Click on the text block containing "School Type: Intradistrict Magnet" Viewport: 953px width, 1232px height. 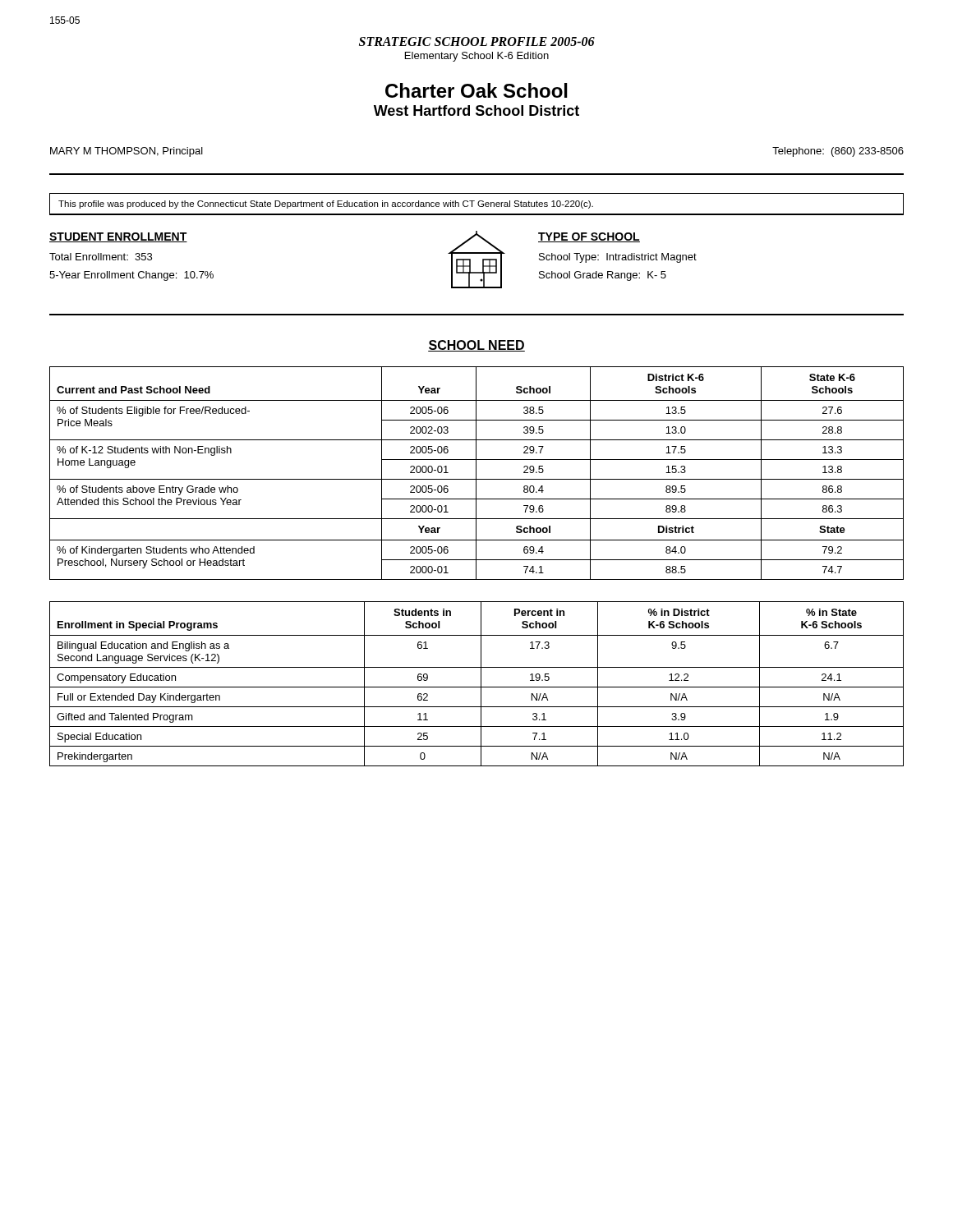click(x=617, y=266)
